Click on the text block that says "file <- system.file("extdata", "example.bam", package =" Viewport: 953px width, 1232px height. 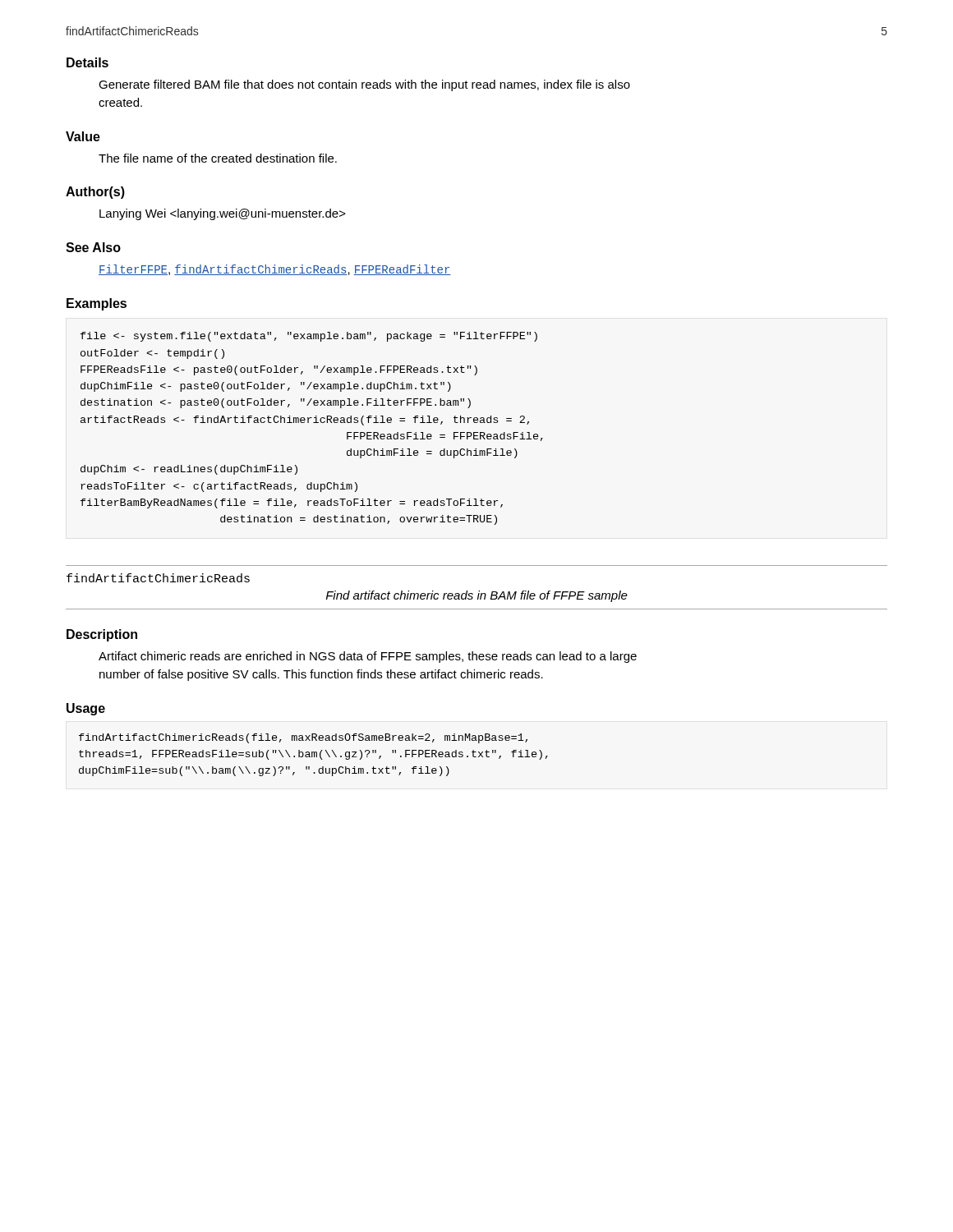point(476,429)
